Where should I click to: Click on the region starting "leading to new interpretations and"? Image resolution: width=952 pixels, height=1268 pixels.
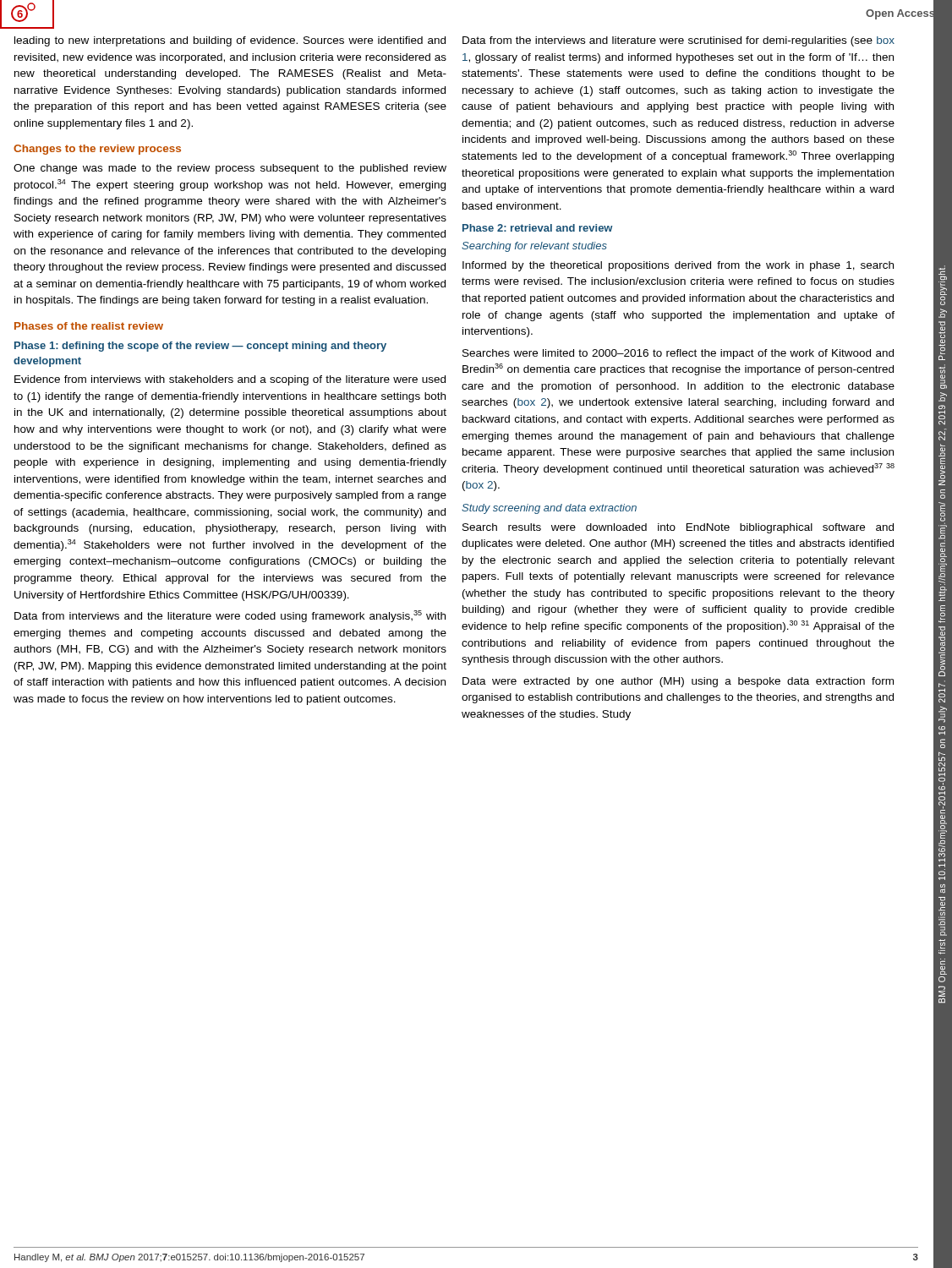point(230,82)
